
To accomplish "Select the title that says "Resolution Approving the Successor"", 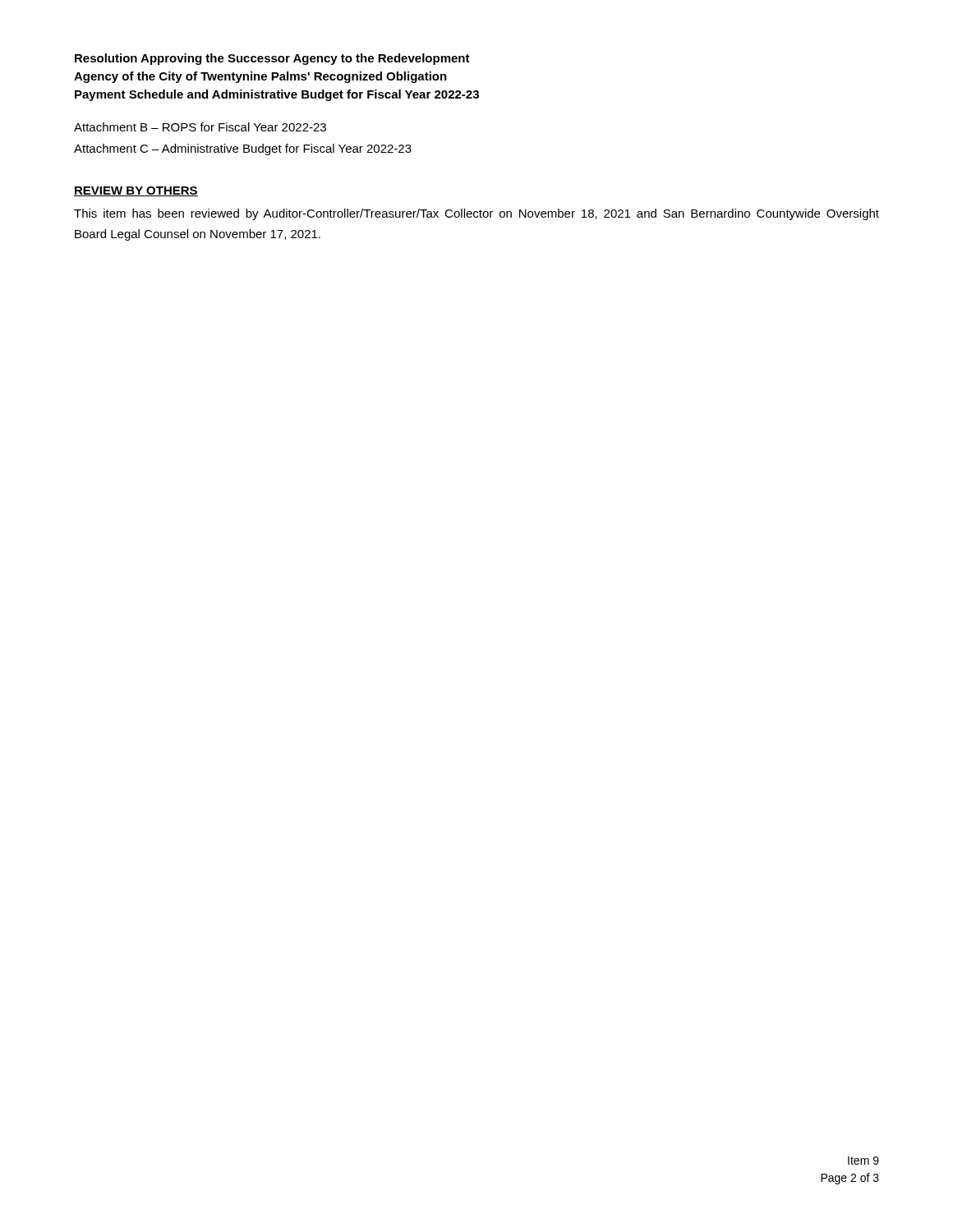I will [277, 76].
